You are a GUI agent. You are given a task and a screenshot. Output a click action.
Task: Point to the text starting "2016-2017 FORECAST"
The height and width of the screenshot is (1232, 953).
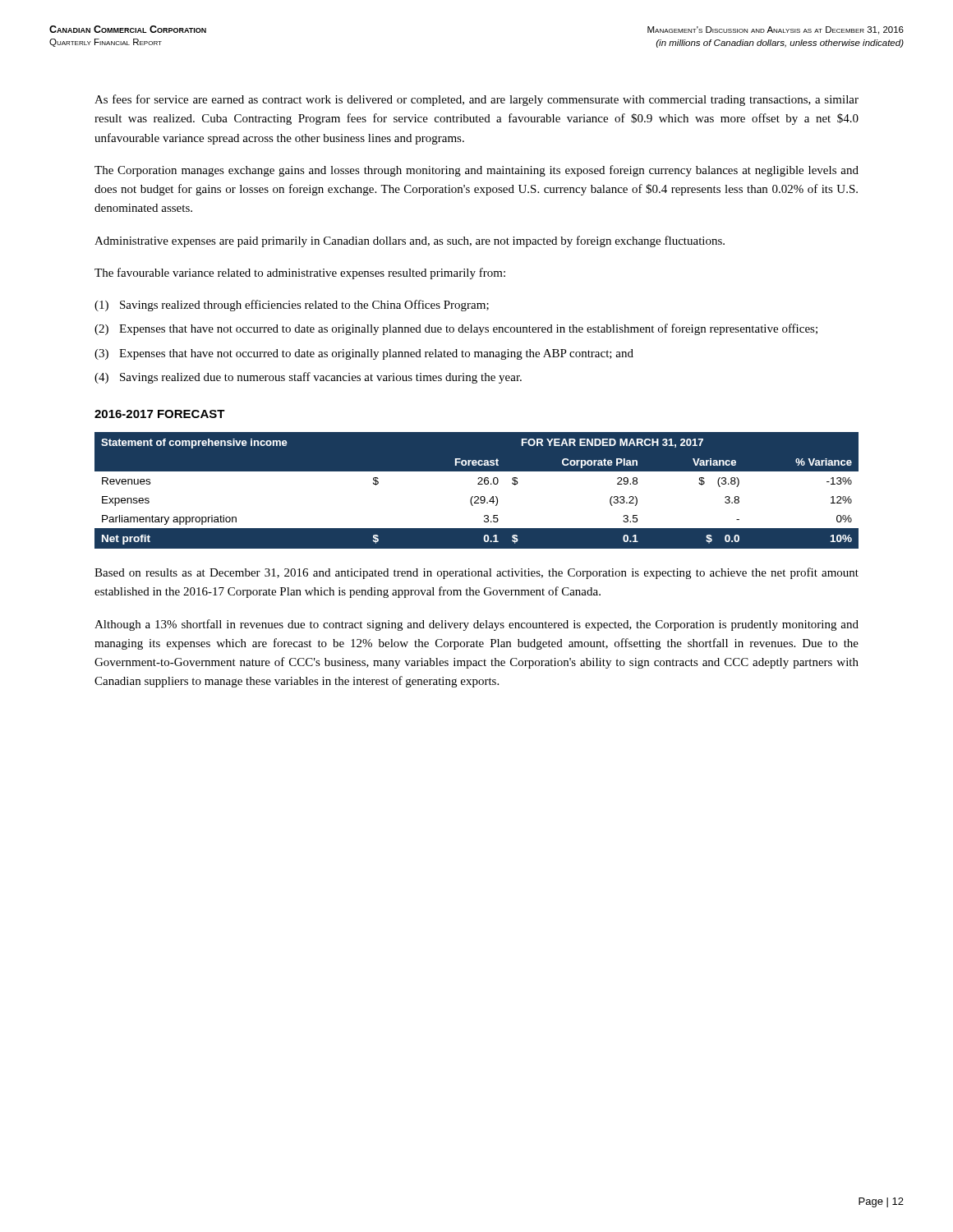(x=160, y=414)
